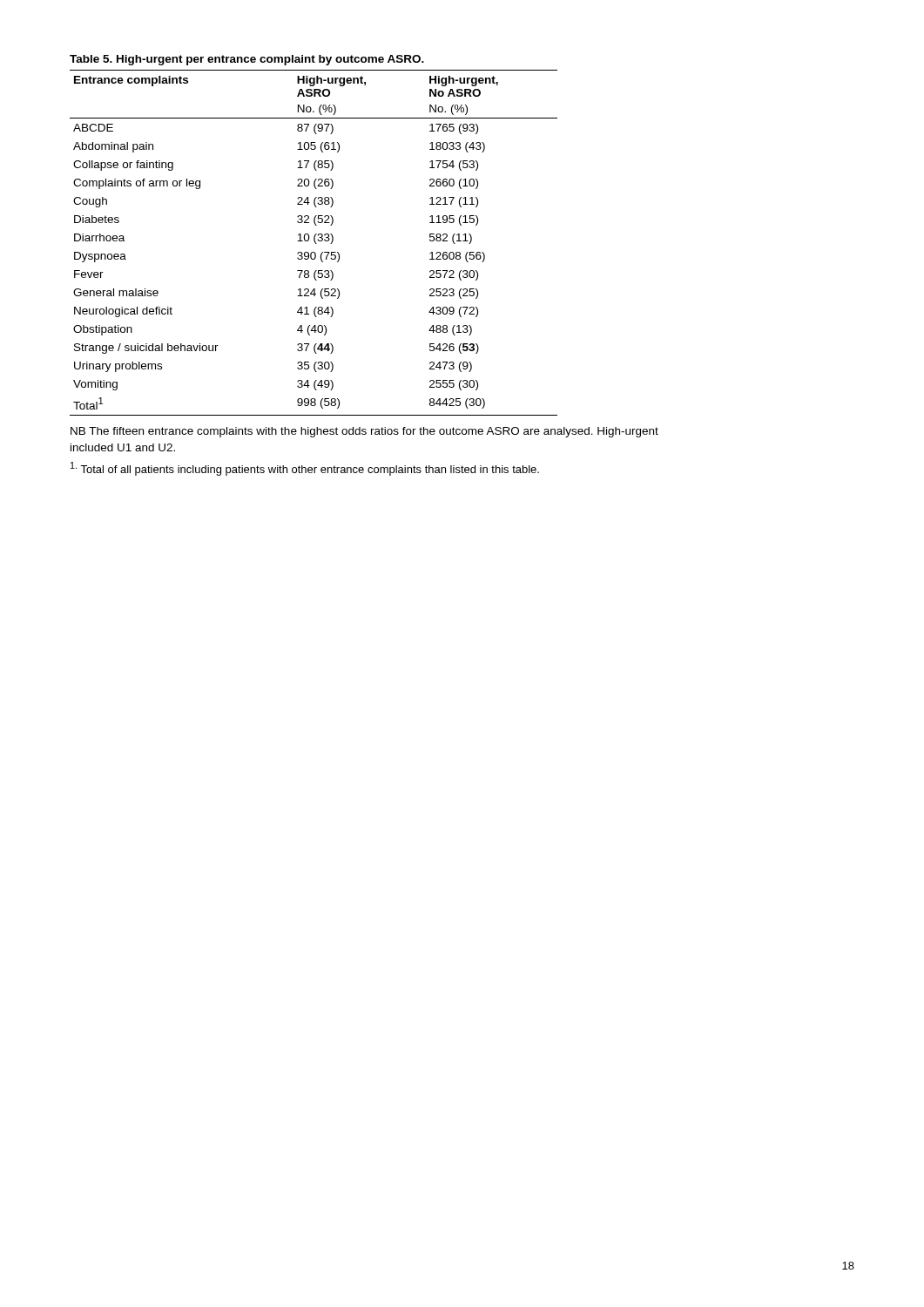The width and height of the screenshot is (924, 1307).
Task: Click on the text block that reads "NB The fifteen entrance complaints with"
Action: coord(364,439)
